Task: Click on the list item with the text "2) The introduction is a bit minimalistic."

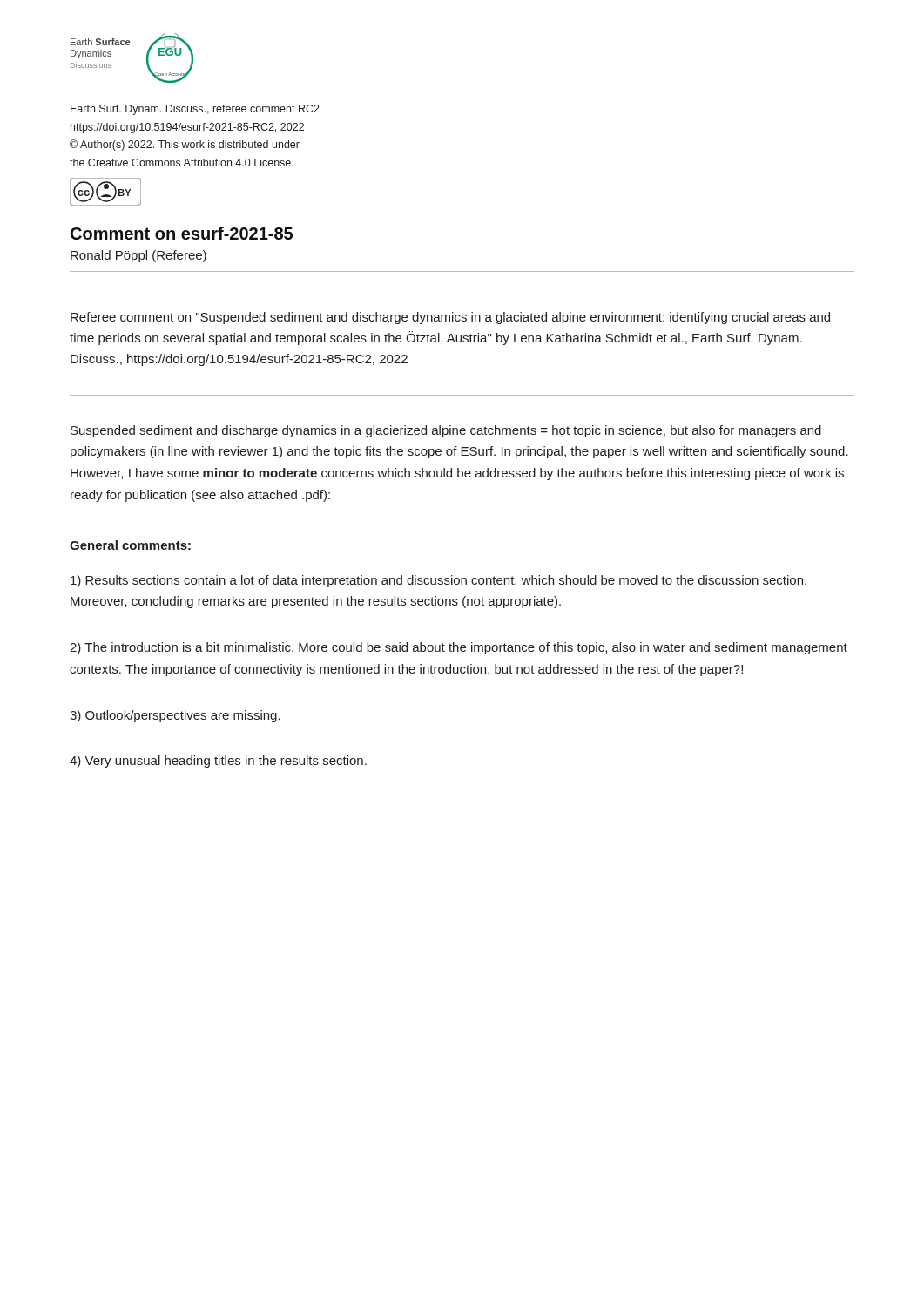Action: tap(458, 658)
